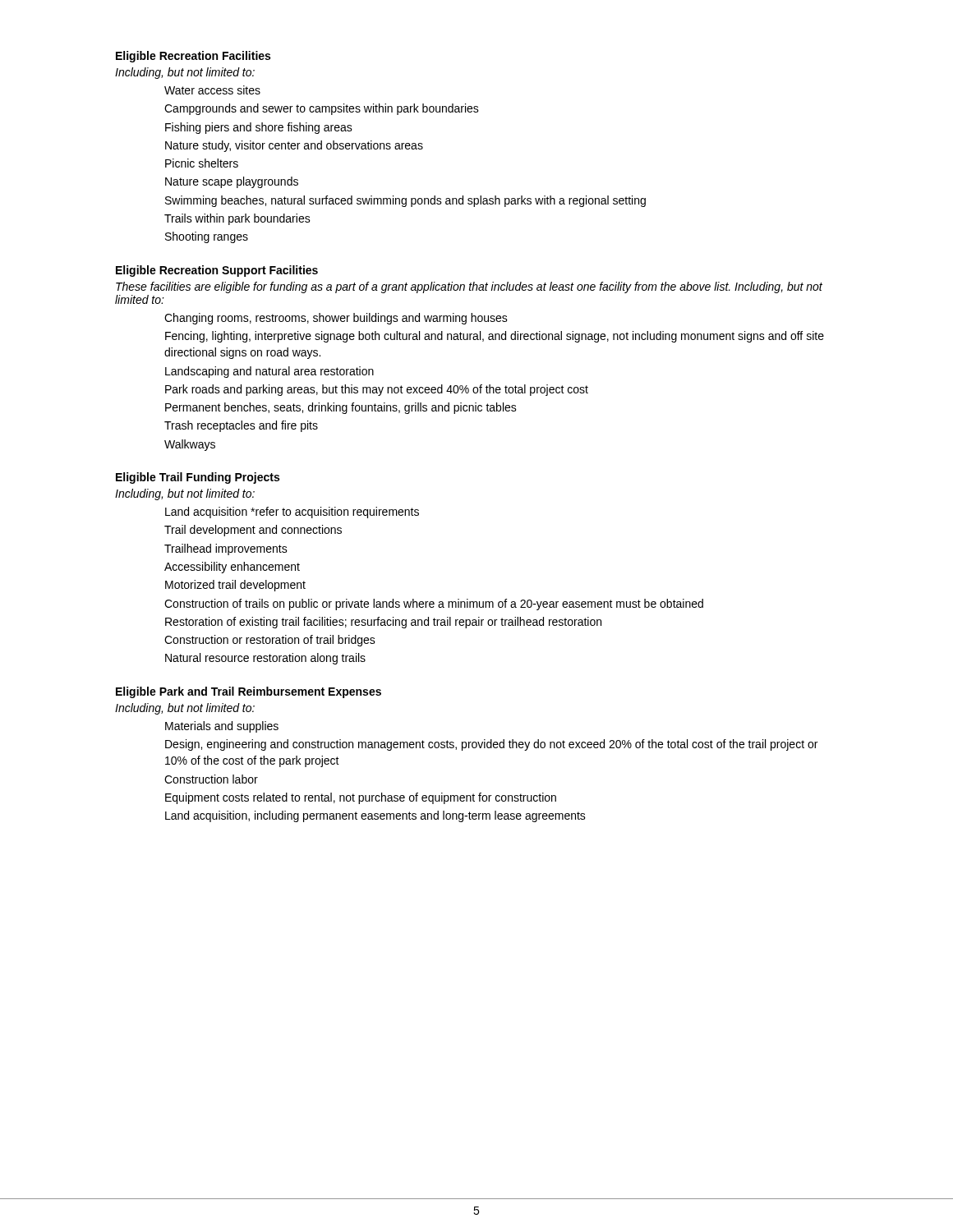Viewport: 953px width, 1232px height.
Task: Find the section header that says "Eligible Recreation Support Facilities"
Action: click(x=217, y=270)
